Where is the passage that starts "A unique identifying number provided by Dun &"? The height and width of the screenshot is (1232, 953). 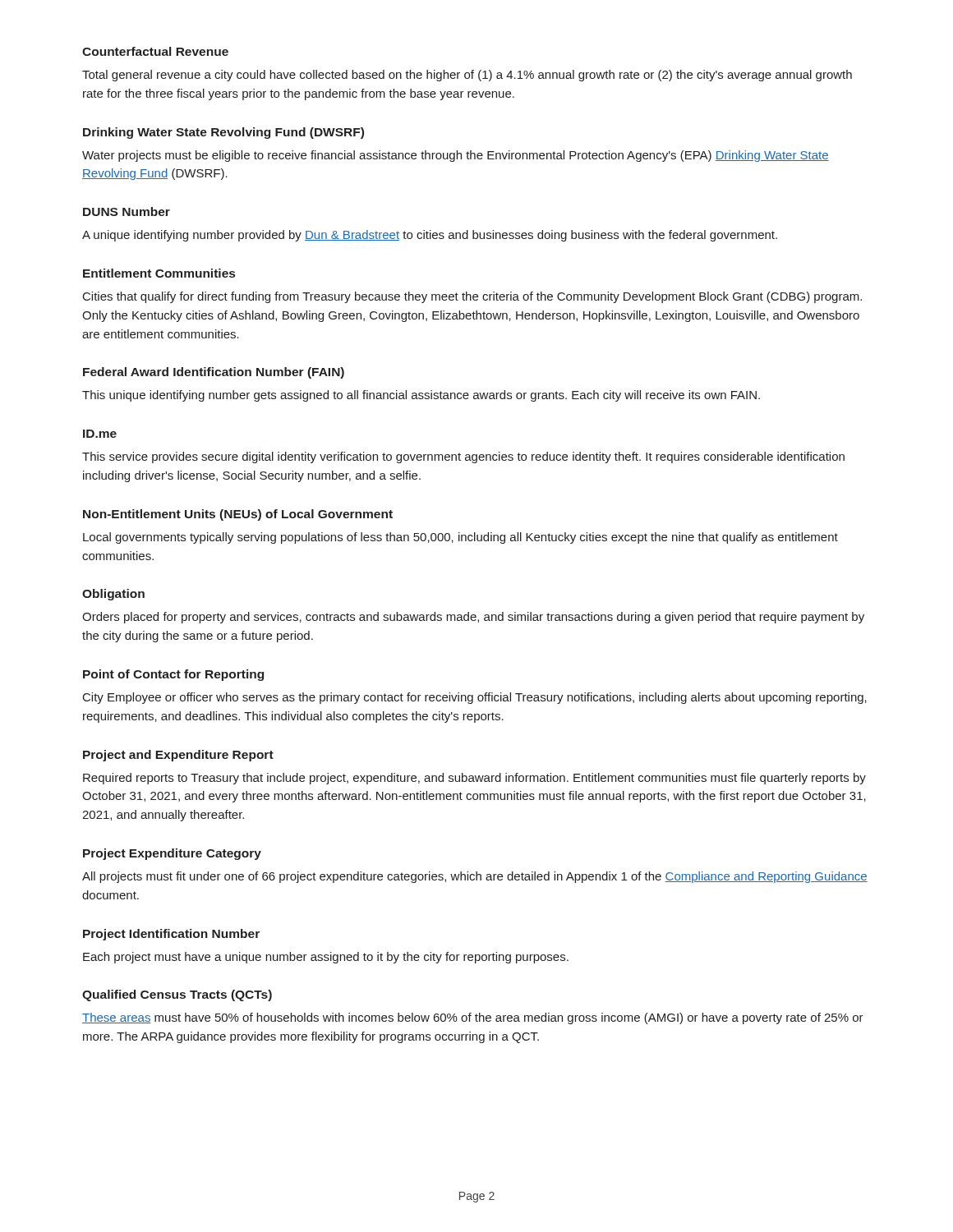point(430,235)
